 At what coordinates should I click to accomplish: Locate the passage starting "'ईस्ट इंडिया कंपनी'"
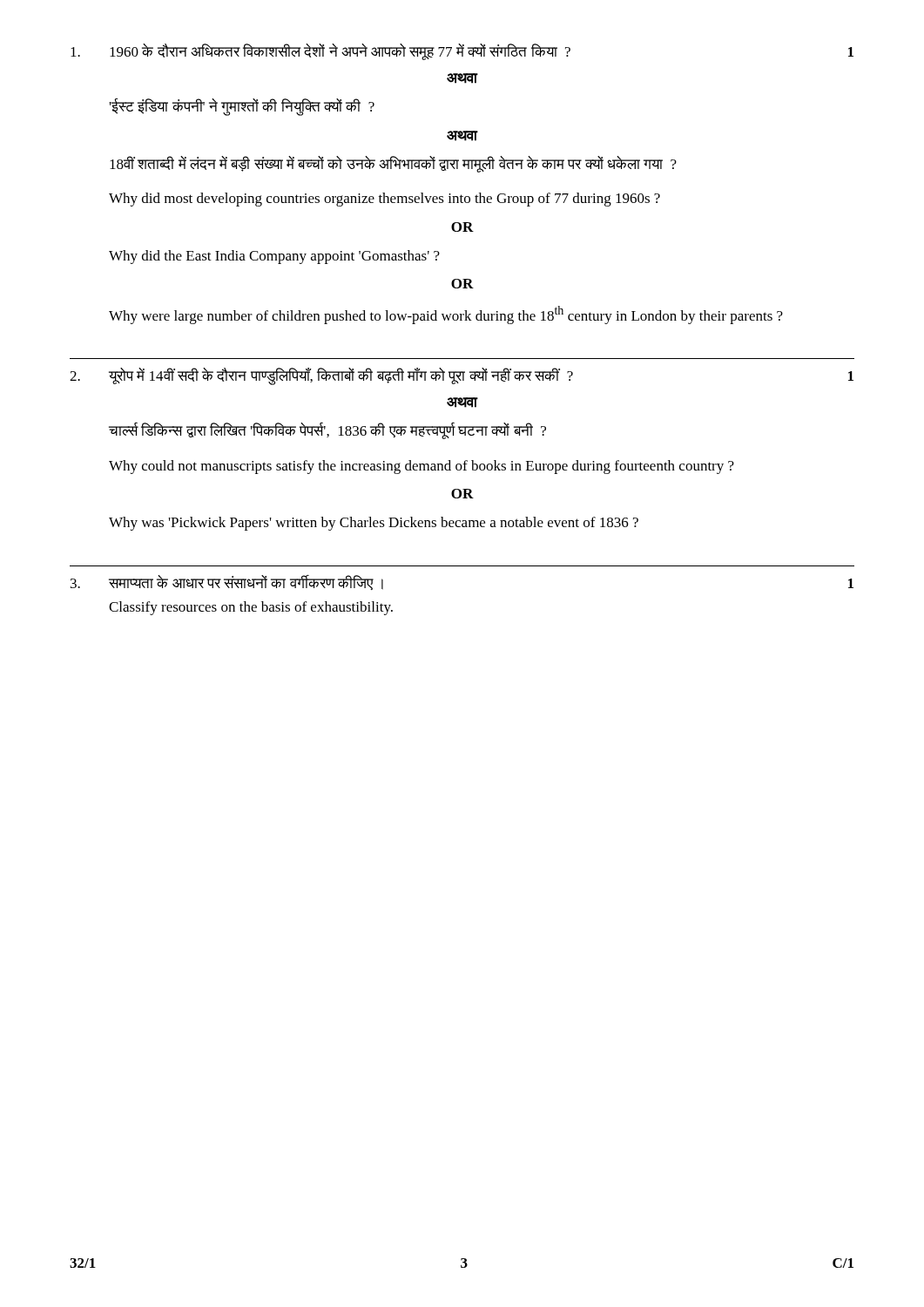[x=242, y=107]
